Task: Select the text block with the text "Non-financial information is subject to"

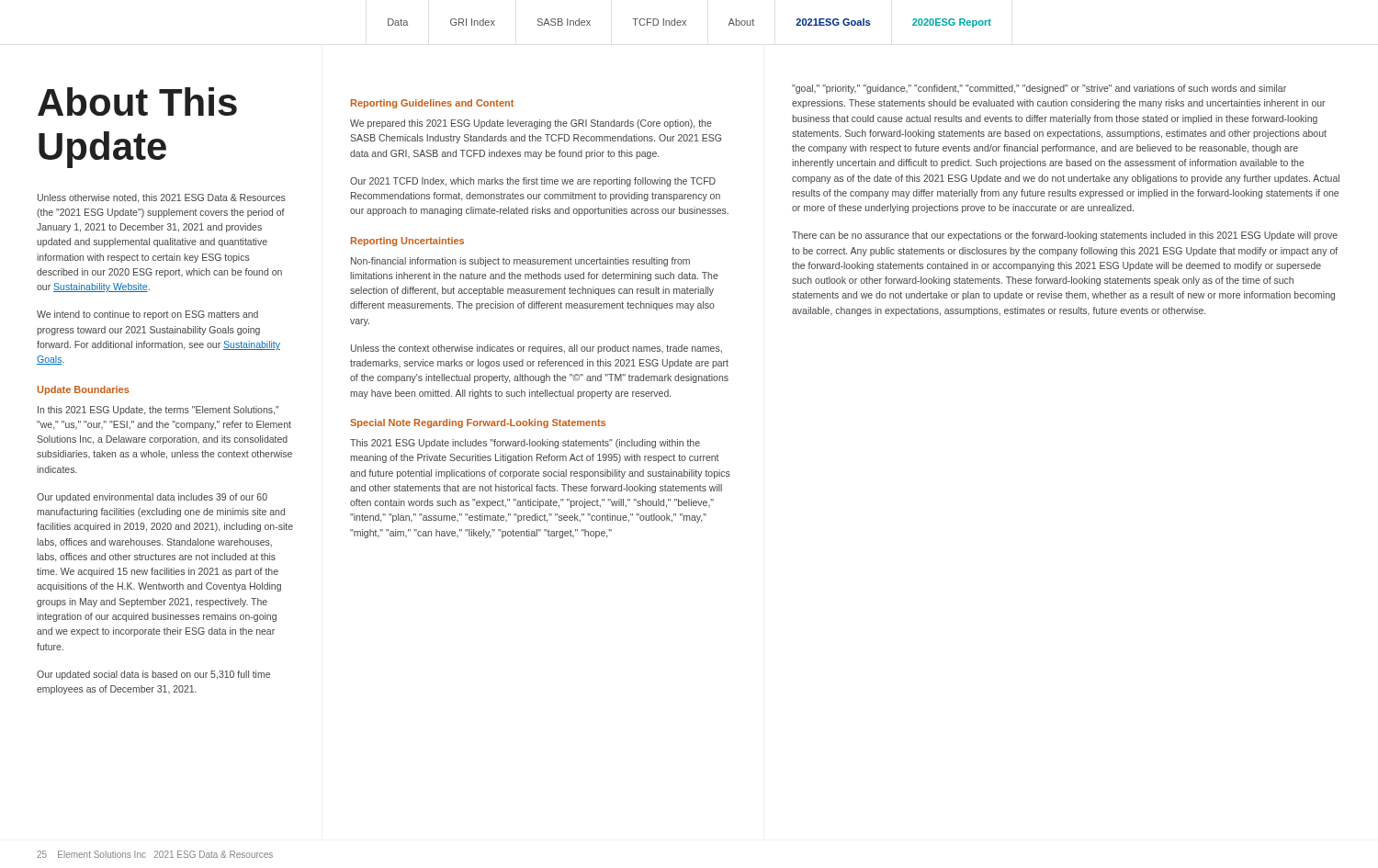Action: pyautogui.click(x=534, y=290)
